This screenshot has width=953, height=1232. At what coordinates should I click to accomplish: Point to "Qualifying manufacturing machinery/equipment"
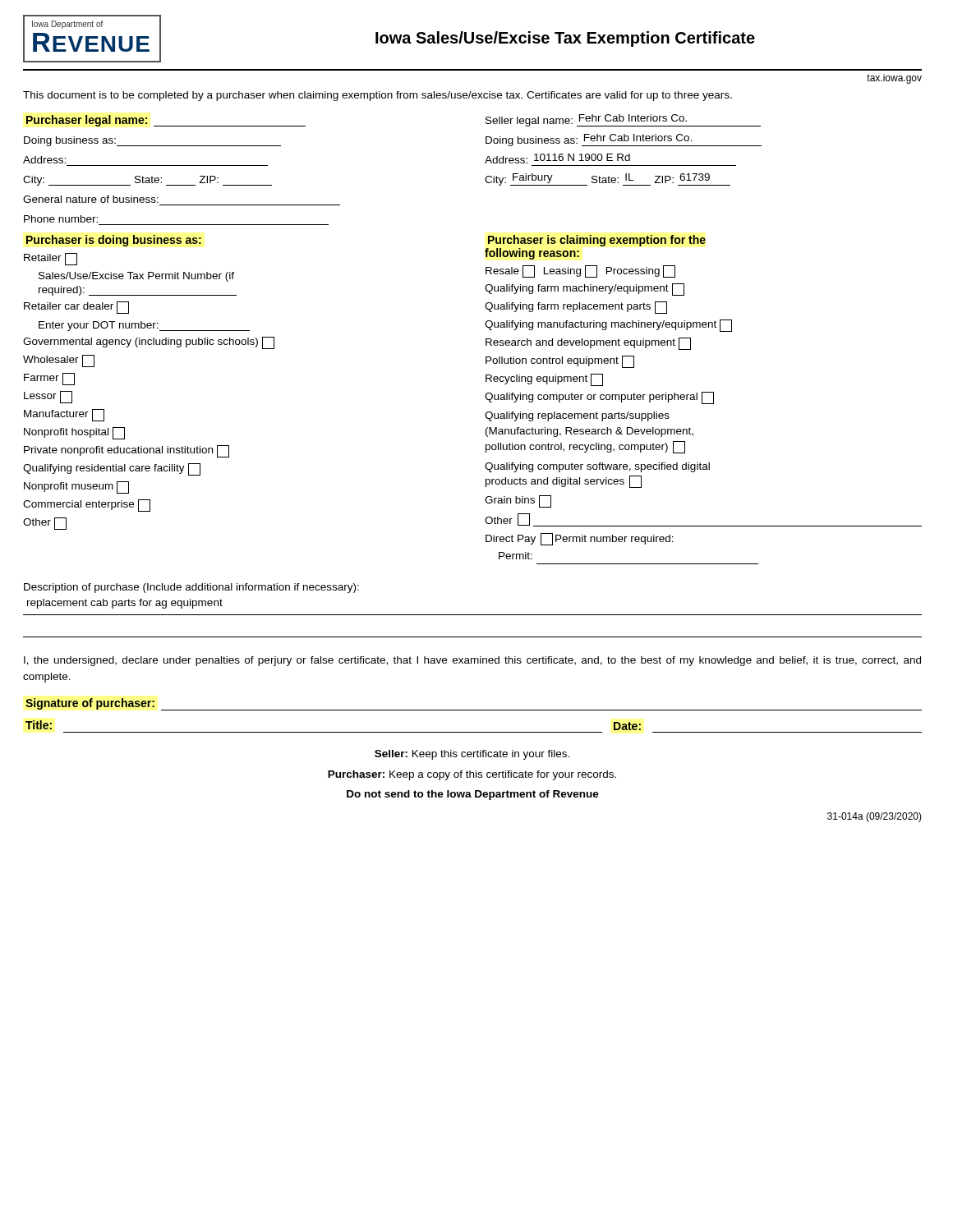pos(608,325)
